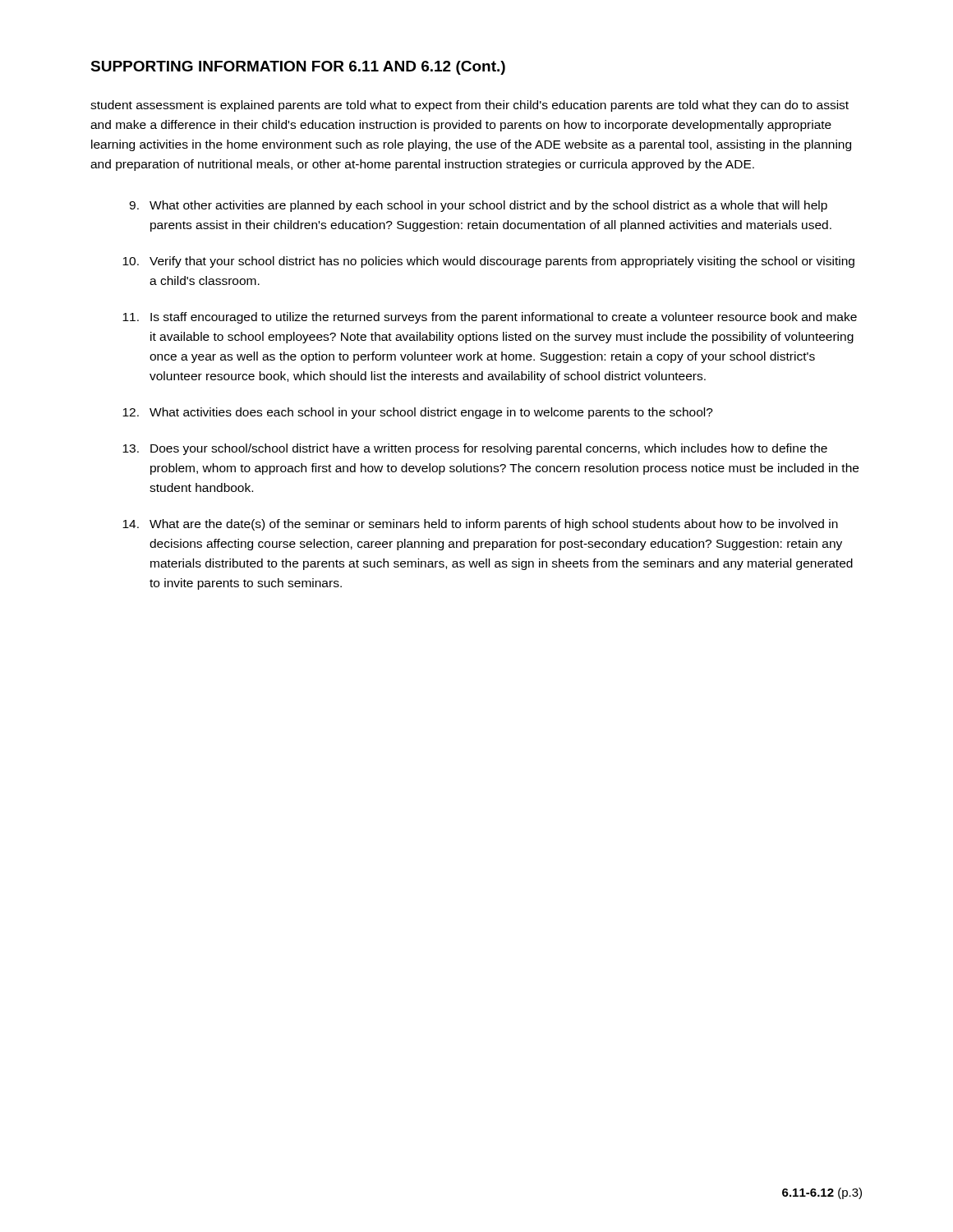Find the block on this page that starts "12. What activities does each school in your"
This screenshot has height=1232, width=953.
476,412
